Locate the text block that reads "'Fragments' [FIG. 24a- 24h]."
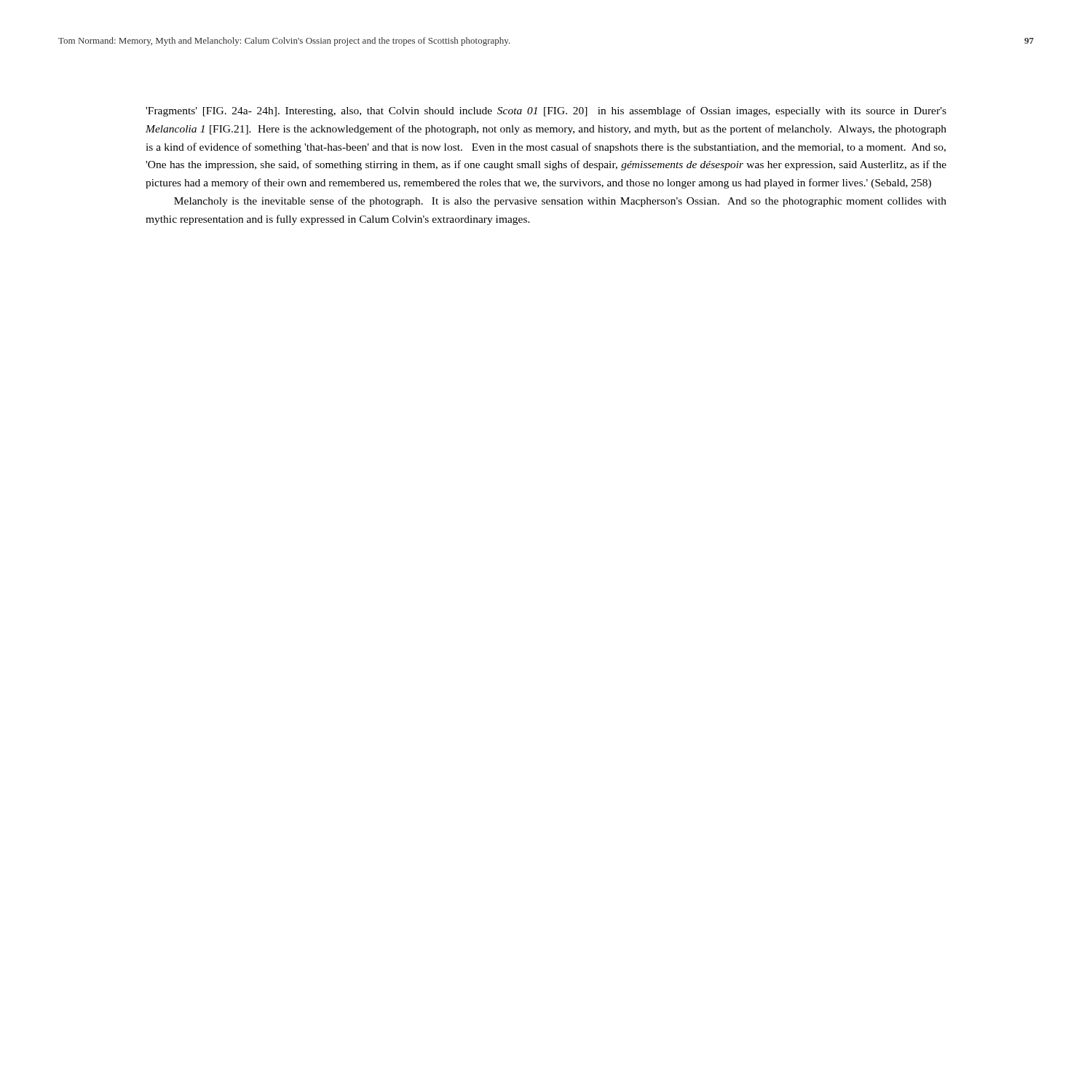Screen dimensions: 1092x1092 pos(546,165)
